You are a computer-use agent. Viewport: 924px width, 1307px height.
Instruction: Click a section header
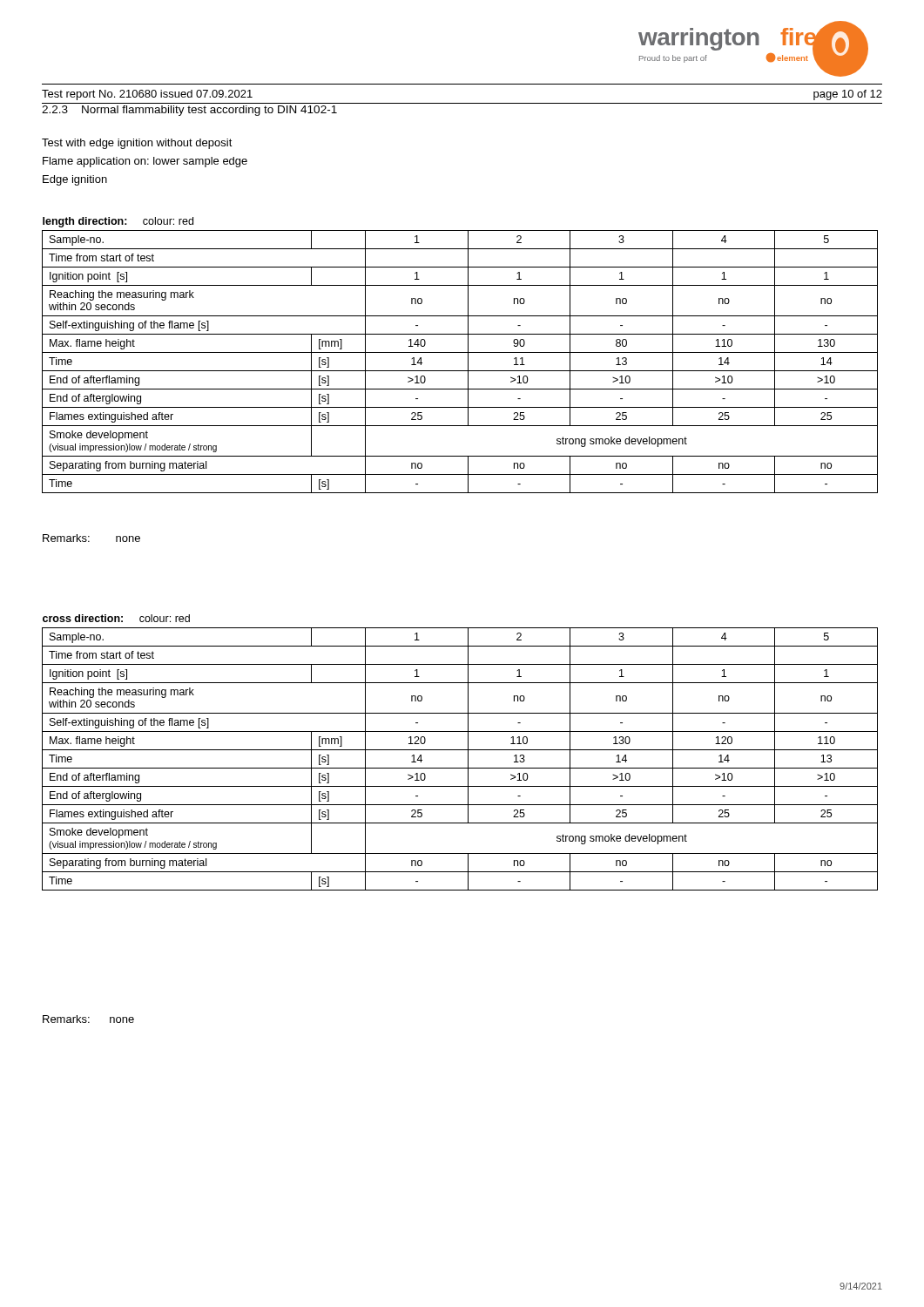189,109
